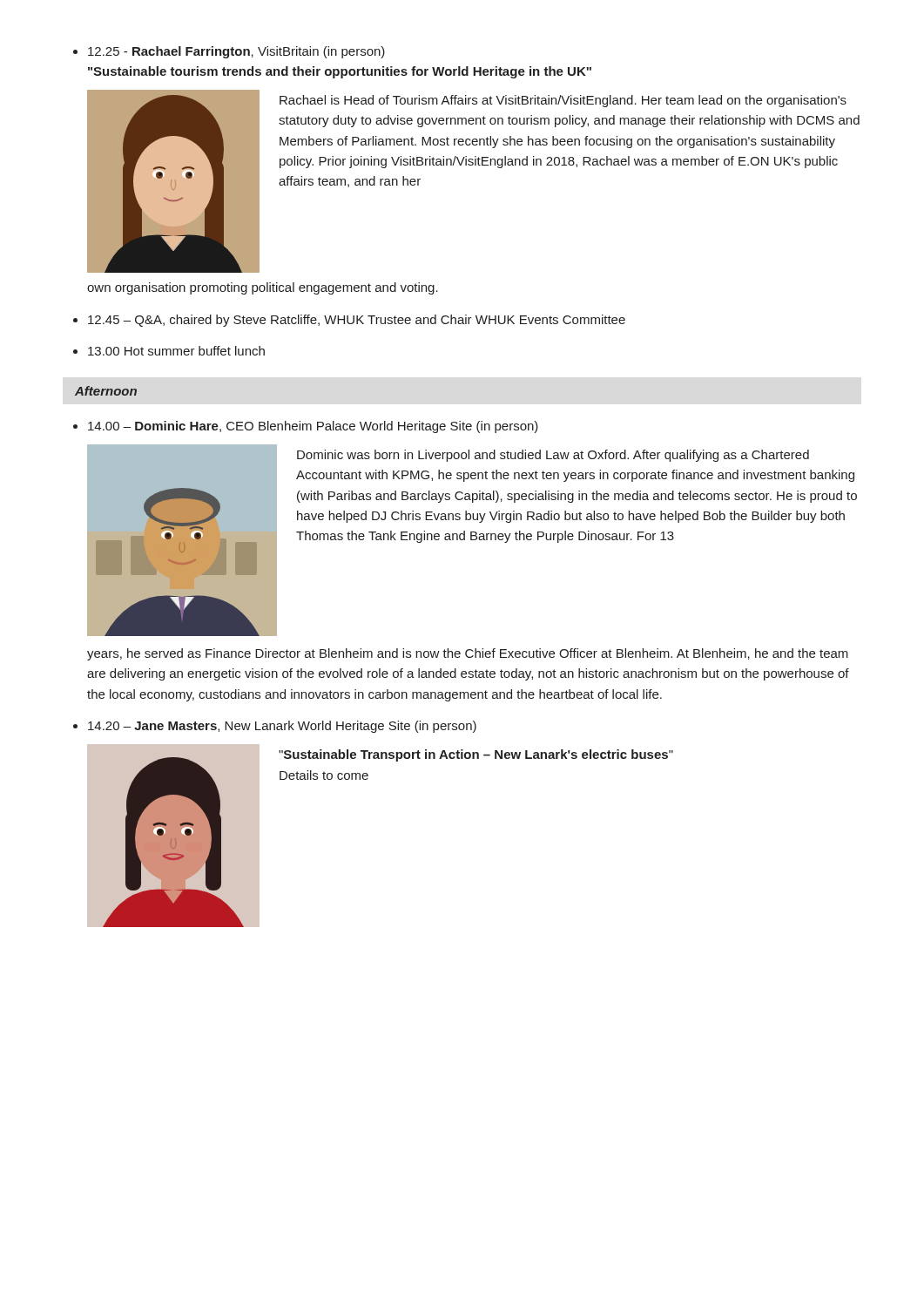This screenshot has height=1307, width=924.
Task: Find the passage starting "Rachael is Head of Tourism Affairs"
Action: [569, 140]
